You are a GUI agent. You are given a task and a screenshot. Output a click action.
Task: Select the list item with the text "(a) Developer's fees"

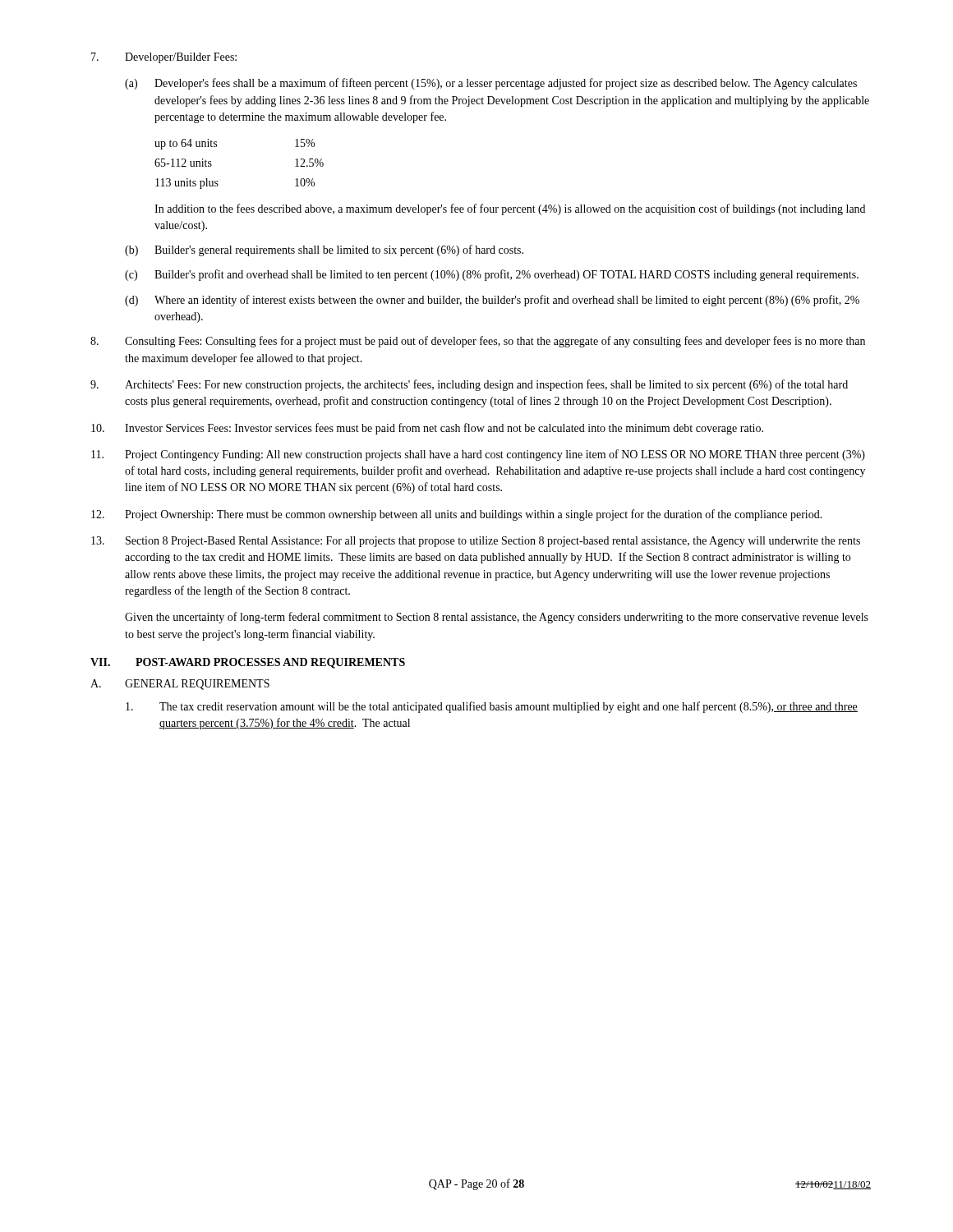[x=498, y=101]
